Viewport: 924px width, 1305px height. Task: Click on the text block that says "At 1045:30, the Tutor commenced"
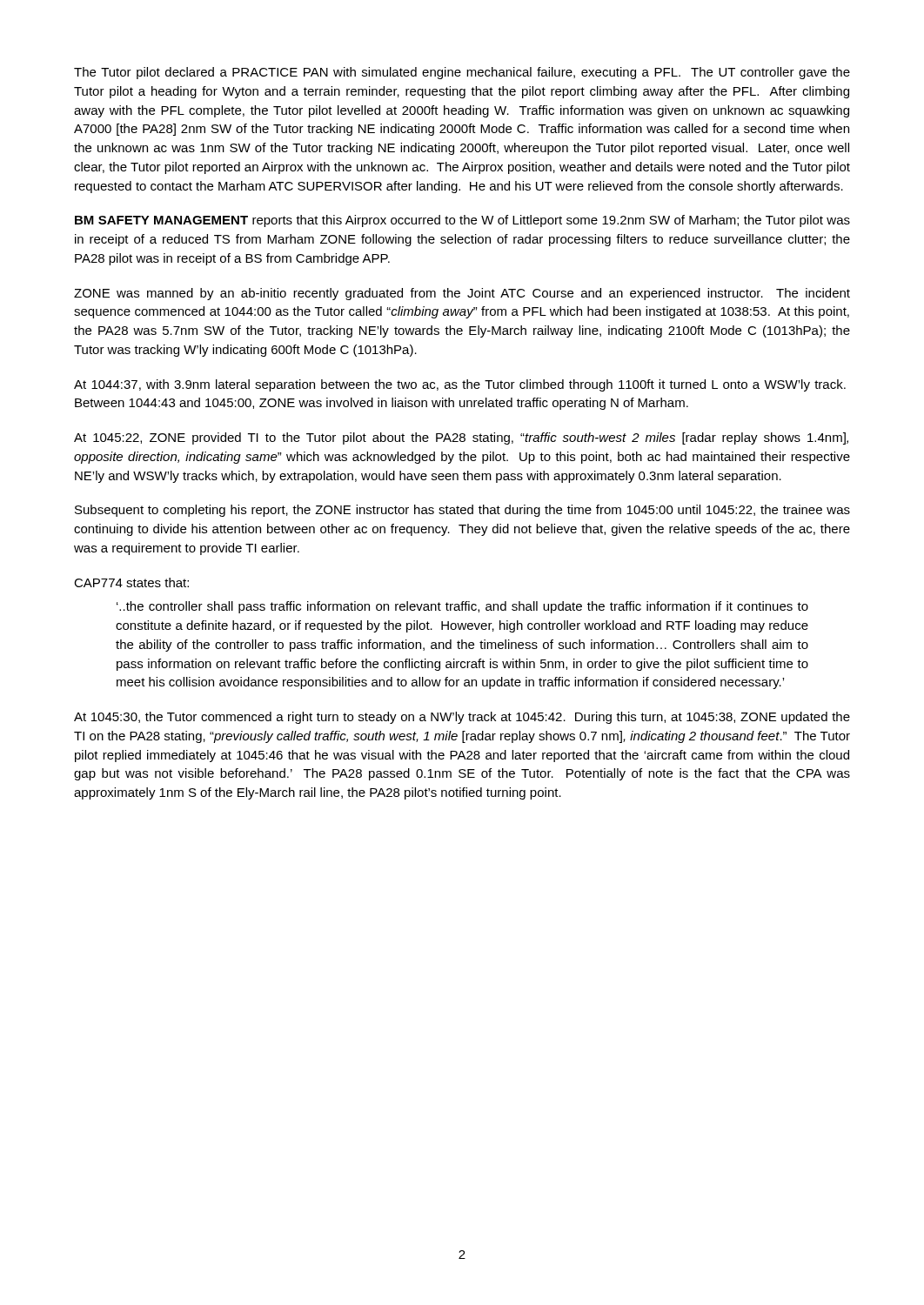coord(462,754)
